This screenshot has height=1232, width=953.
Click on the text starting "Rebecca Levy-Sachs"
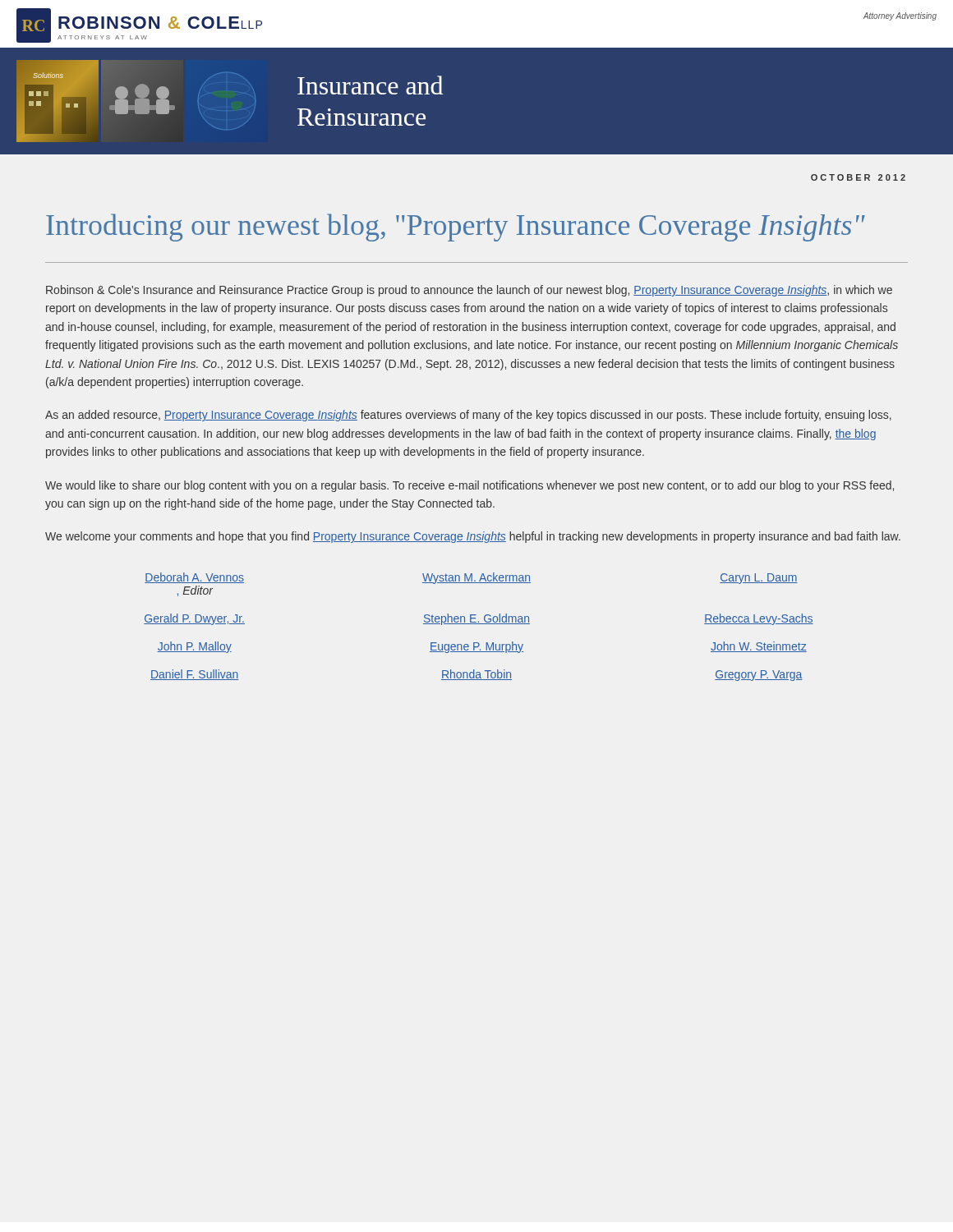(x=759, y=618)
